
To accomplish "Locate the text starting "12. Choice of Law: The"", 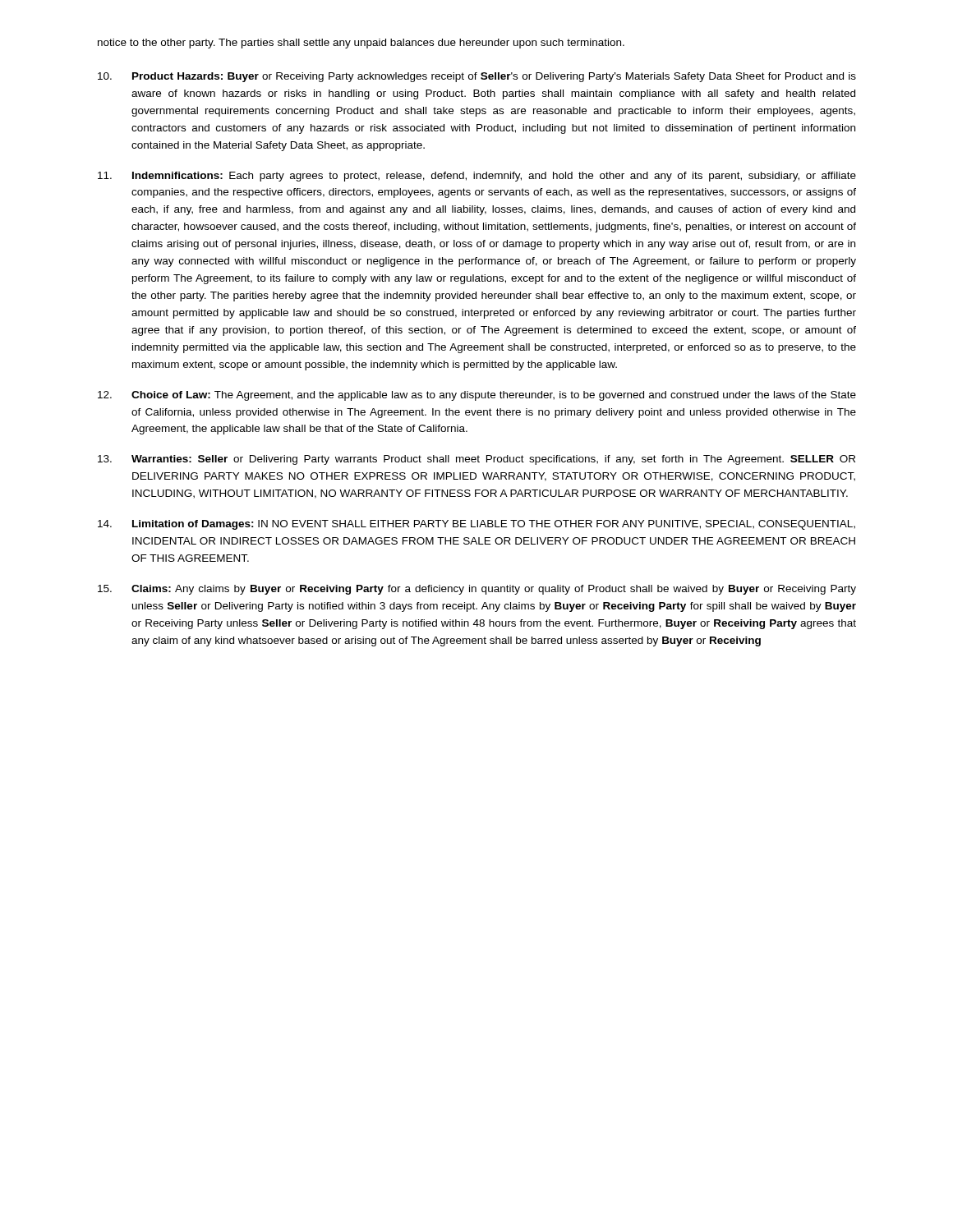I will point(476,412).
